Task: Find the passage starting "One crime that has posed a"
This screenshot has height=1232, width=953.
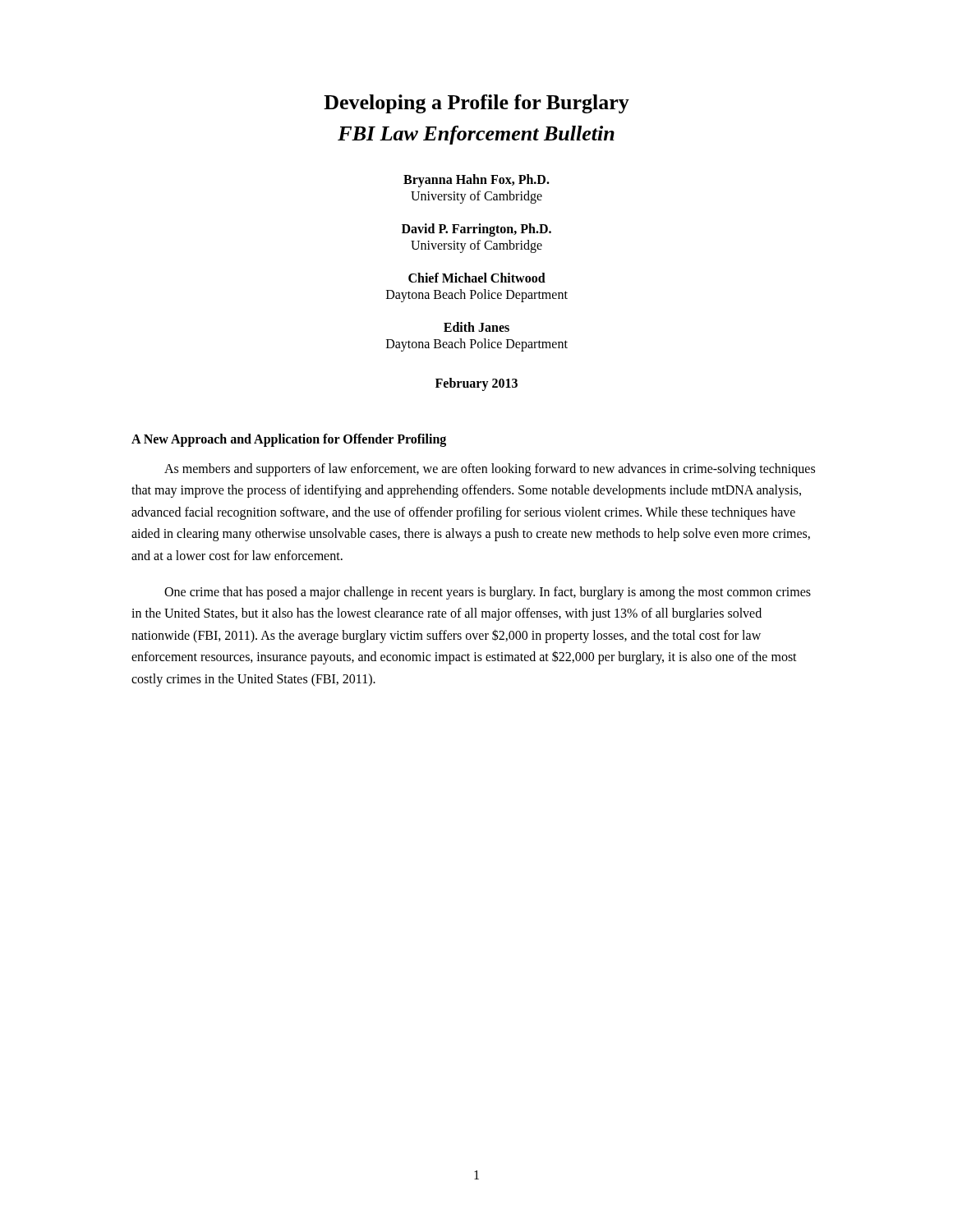Action: (471, 635)
